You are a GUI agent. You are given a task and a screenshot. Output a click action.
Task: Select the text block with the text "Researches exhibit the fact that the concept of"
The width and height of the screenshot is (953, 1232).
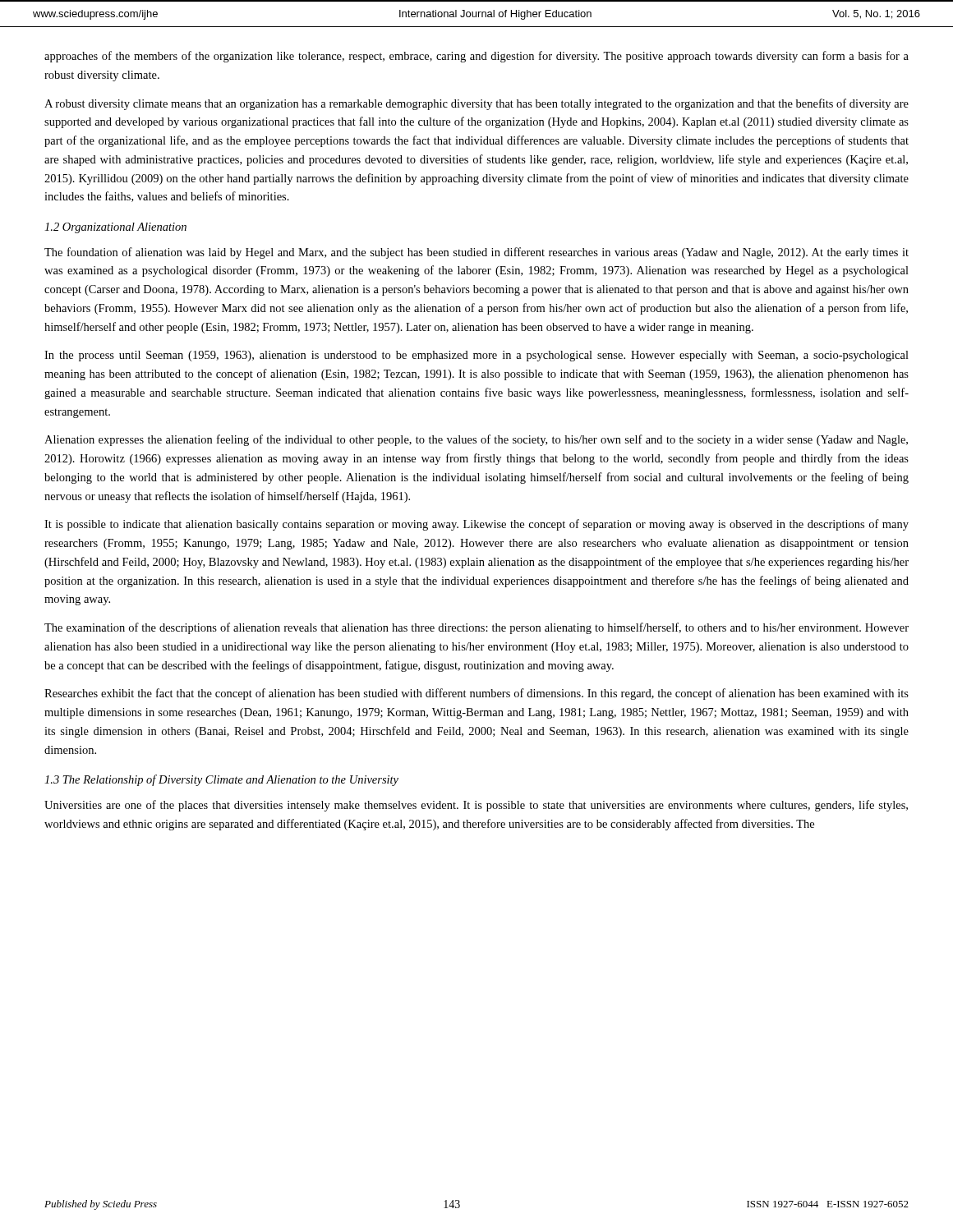point(476,722)
